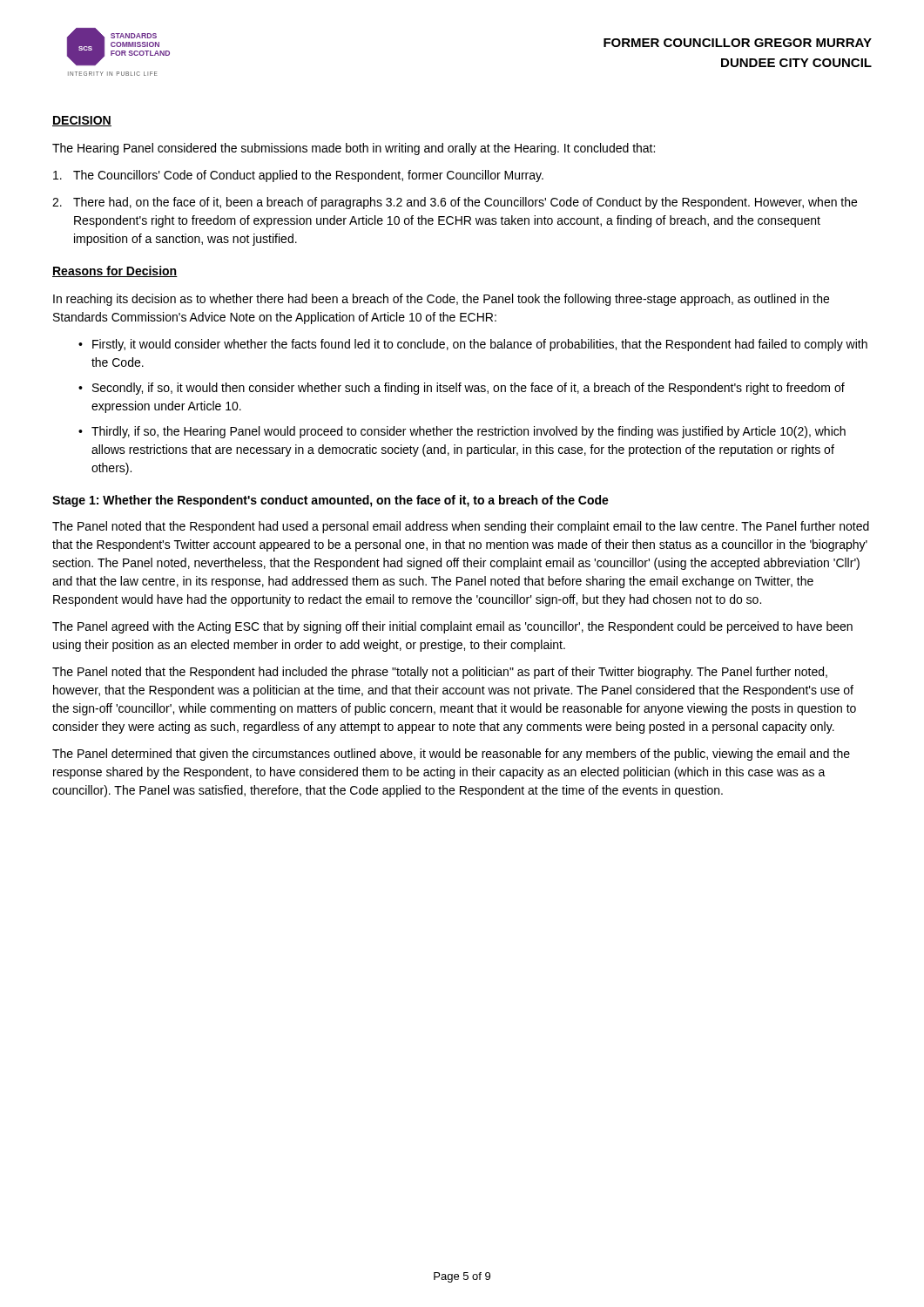
Task: Select the title that says "FORMER COUNCILLOR GREGOR MURRAYDUNDEE CITY COUNCIL"
Action: click(x=737, y=52)
